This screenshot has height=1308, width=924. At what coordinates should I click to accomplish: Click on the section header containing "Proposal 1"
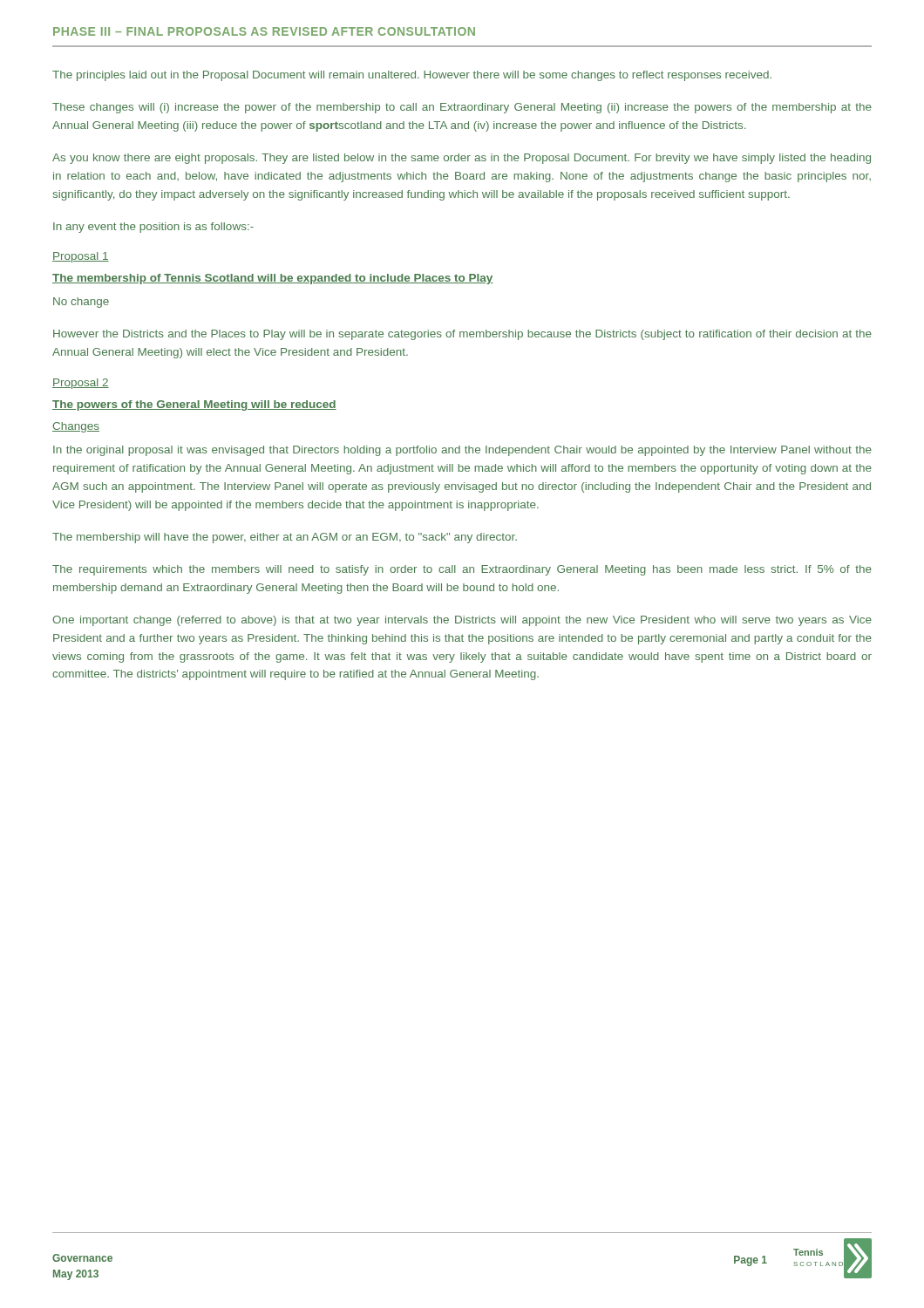[x=80, y=256]
